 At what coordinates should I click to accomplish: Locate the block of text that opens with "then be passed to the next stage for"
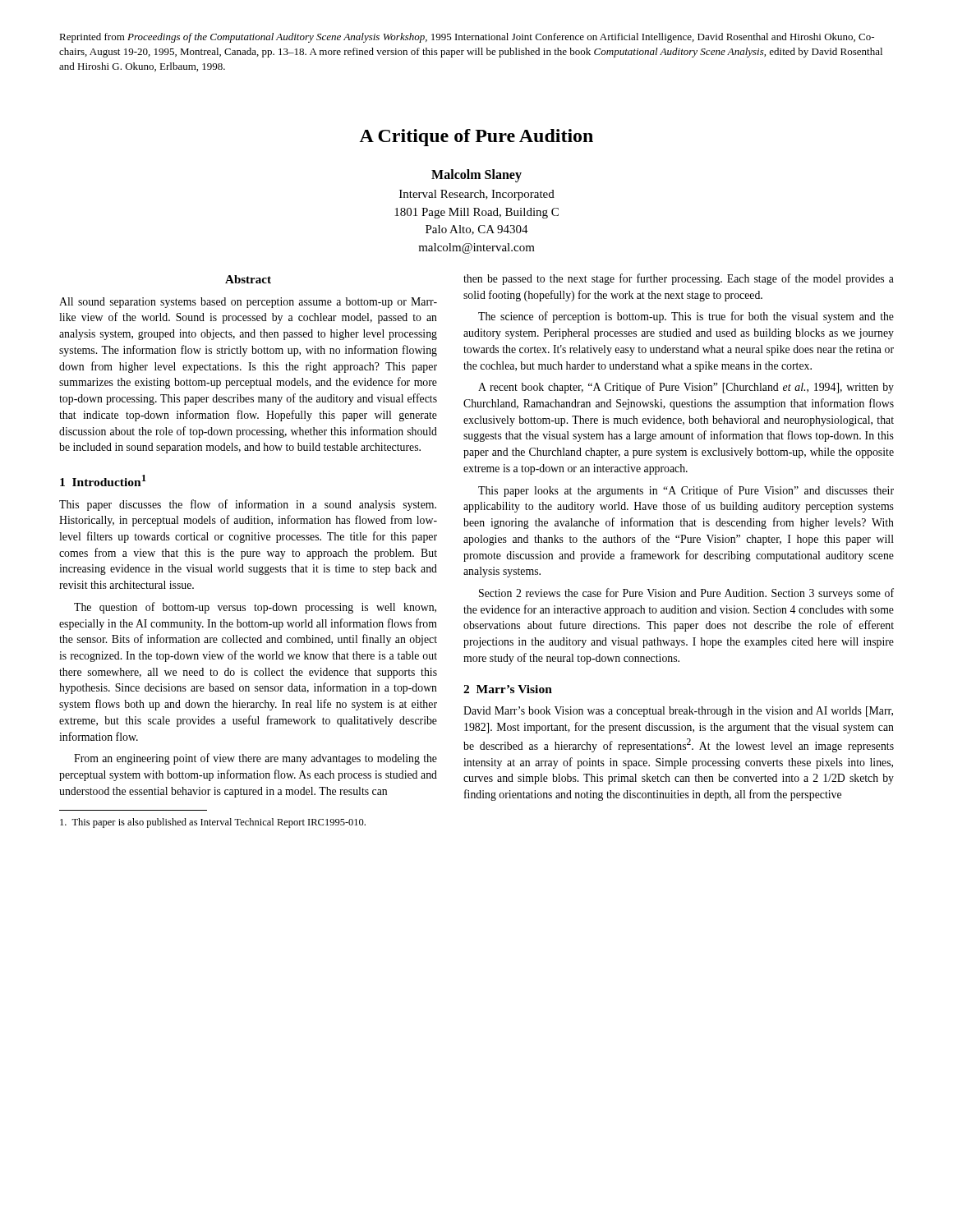(x=679, y=469)
